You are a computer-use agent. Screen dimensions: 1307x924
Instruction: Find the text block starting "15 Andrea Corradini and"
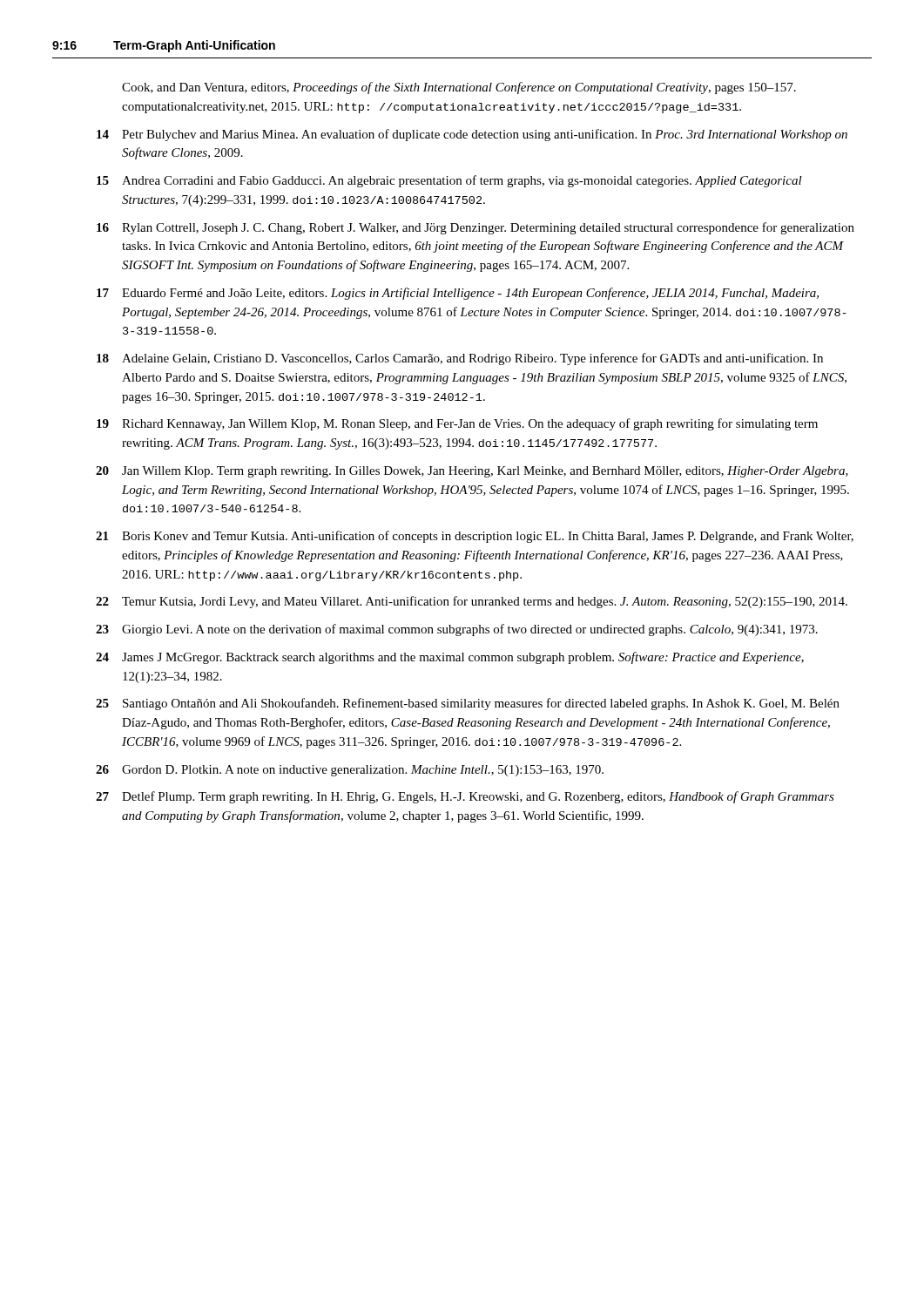(475, 191)
